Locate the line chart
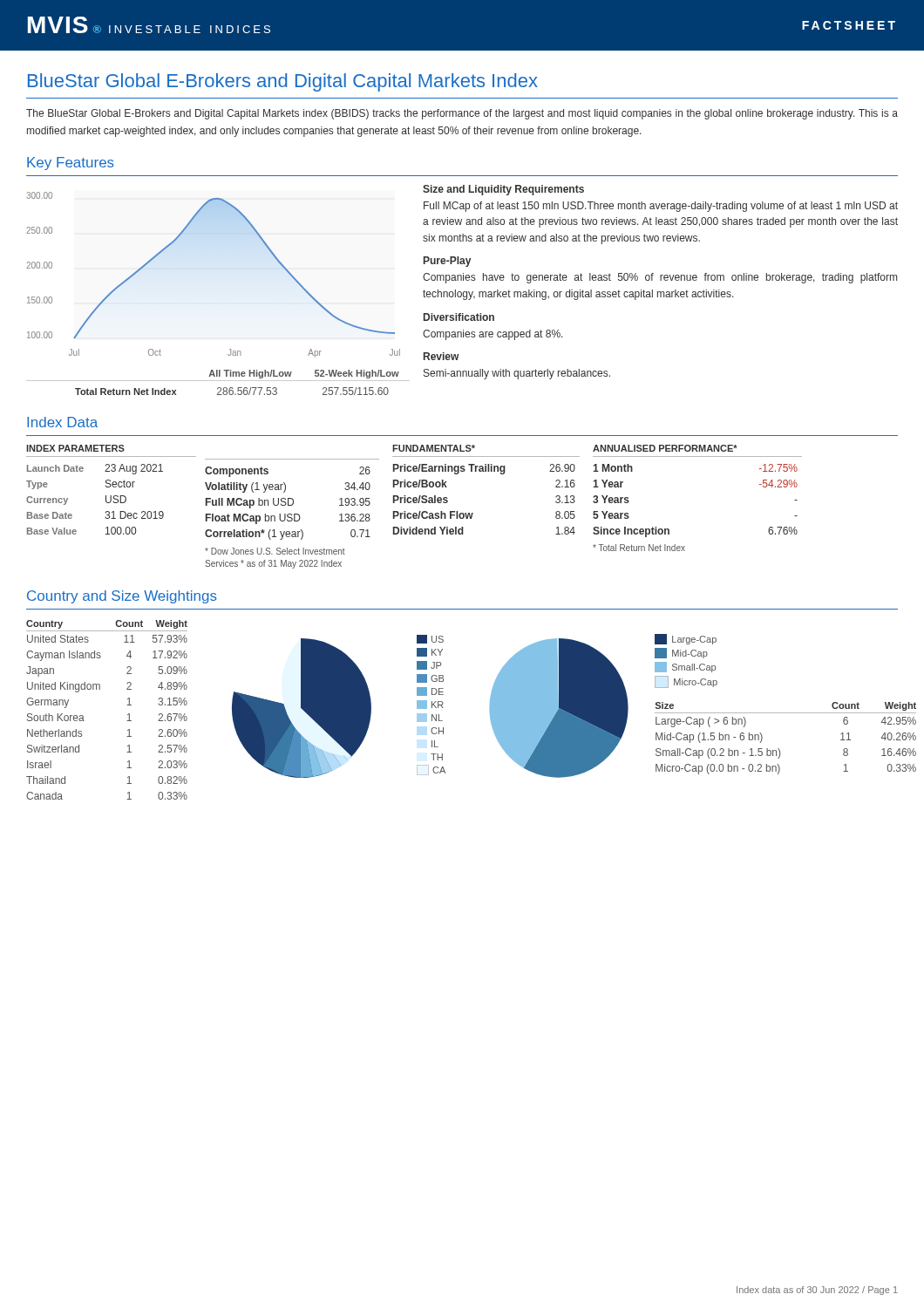Screen dimensions: 1308x924 pos(214,274)
